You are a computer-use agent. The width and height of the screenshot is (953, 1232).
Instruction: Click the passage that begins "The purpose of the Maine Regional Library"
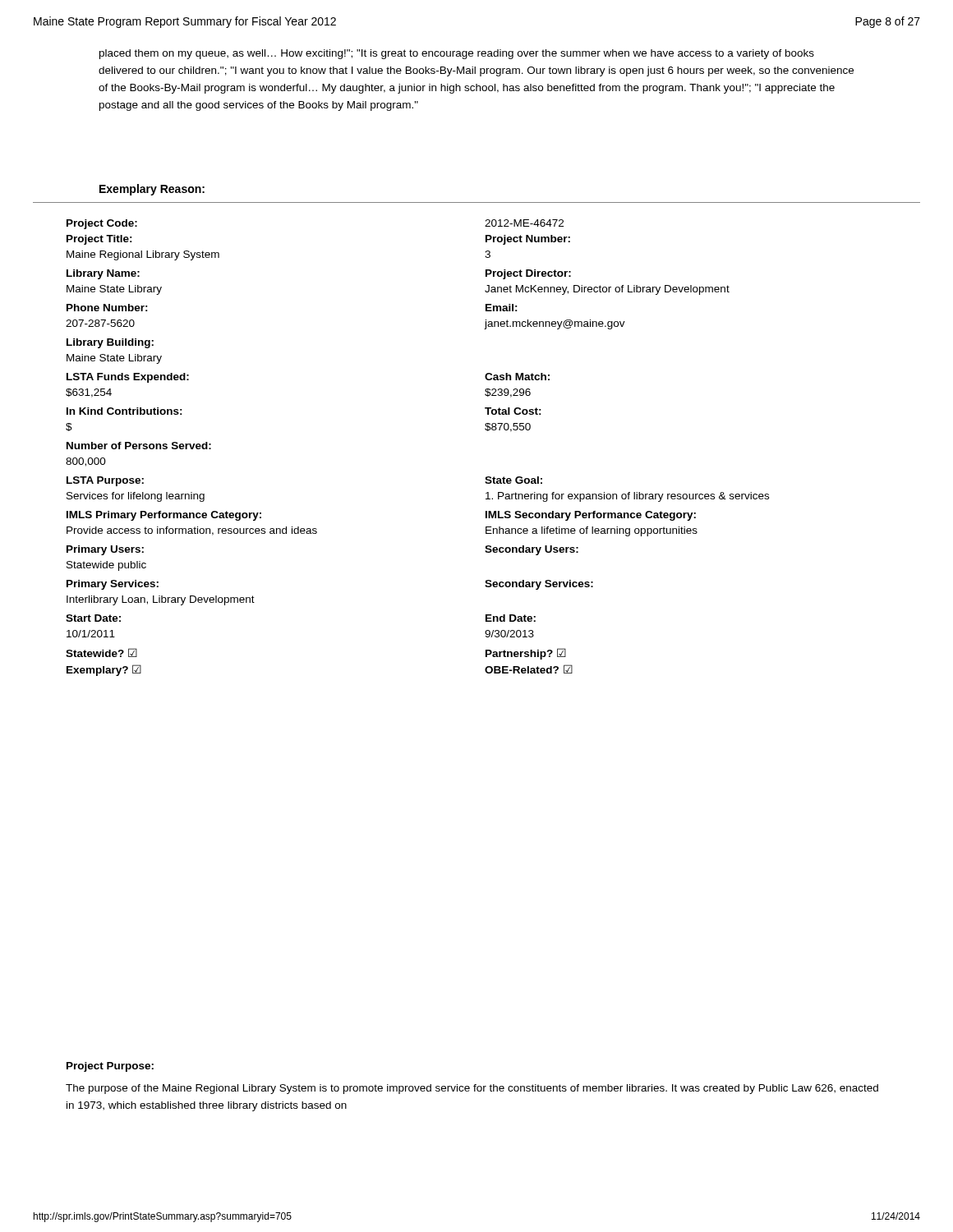pyautogui.click(x=472, y=1096)
